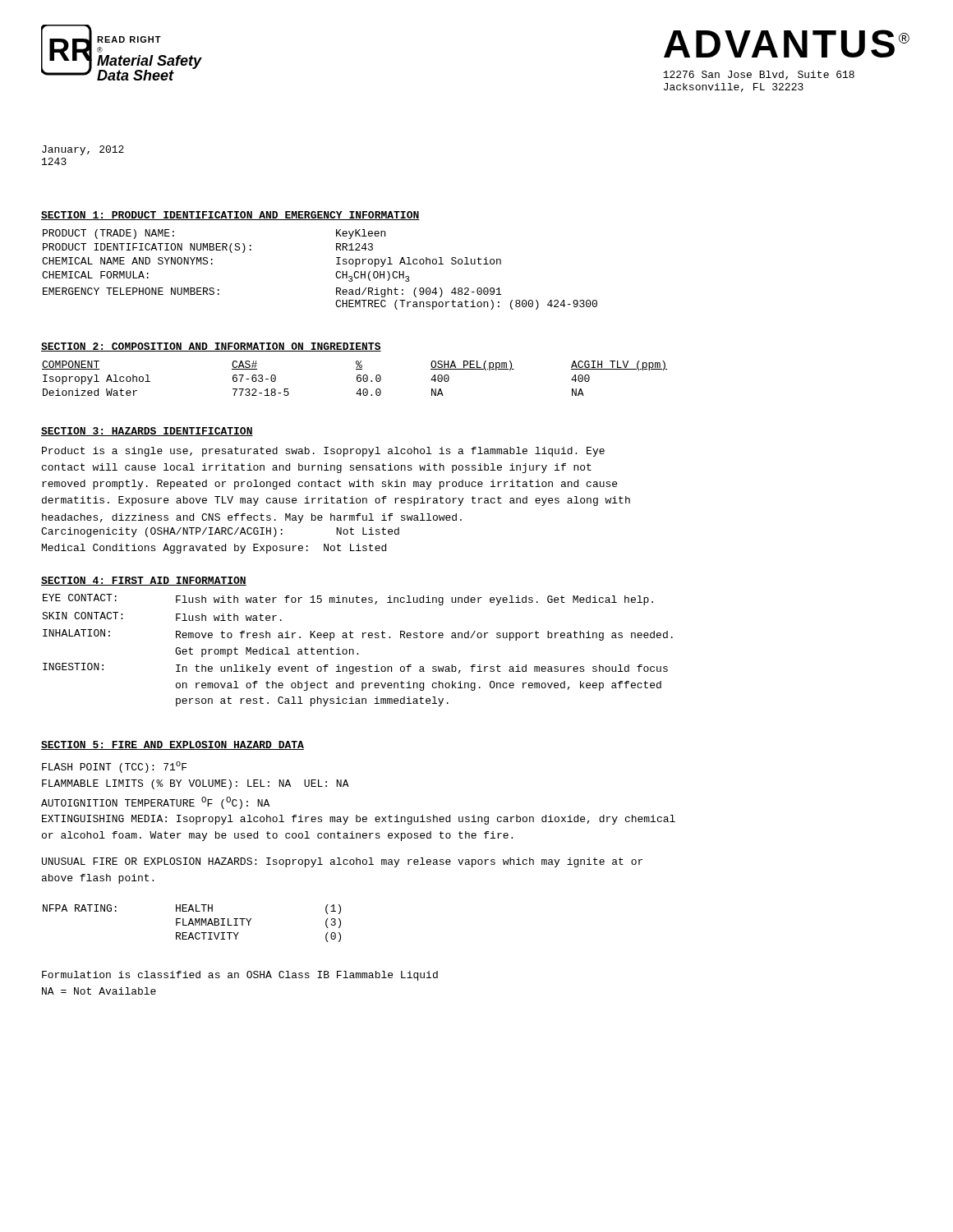
Task: Select the text block starting "Formulation is classified as an"
Action: coord(240,984)
